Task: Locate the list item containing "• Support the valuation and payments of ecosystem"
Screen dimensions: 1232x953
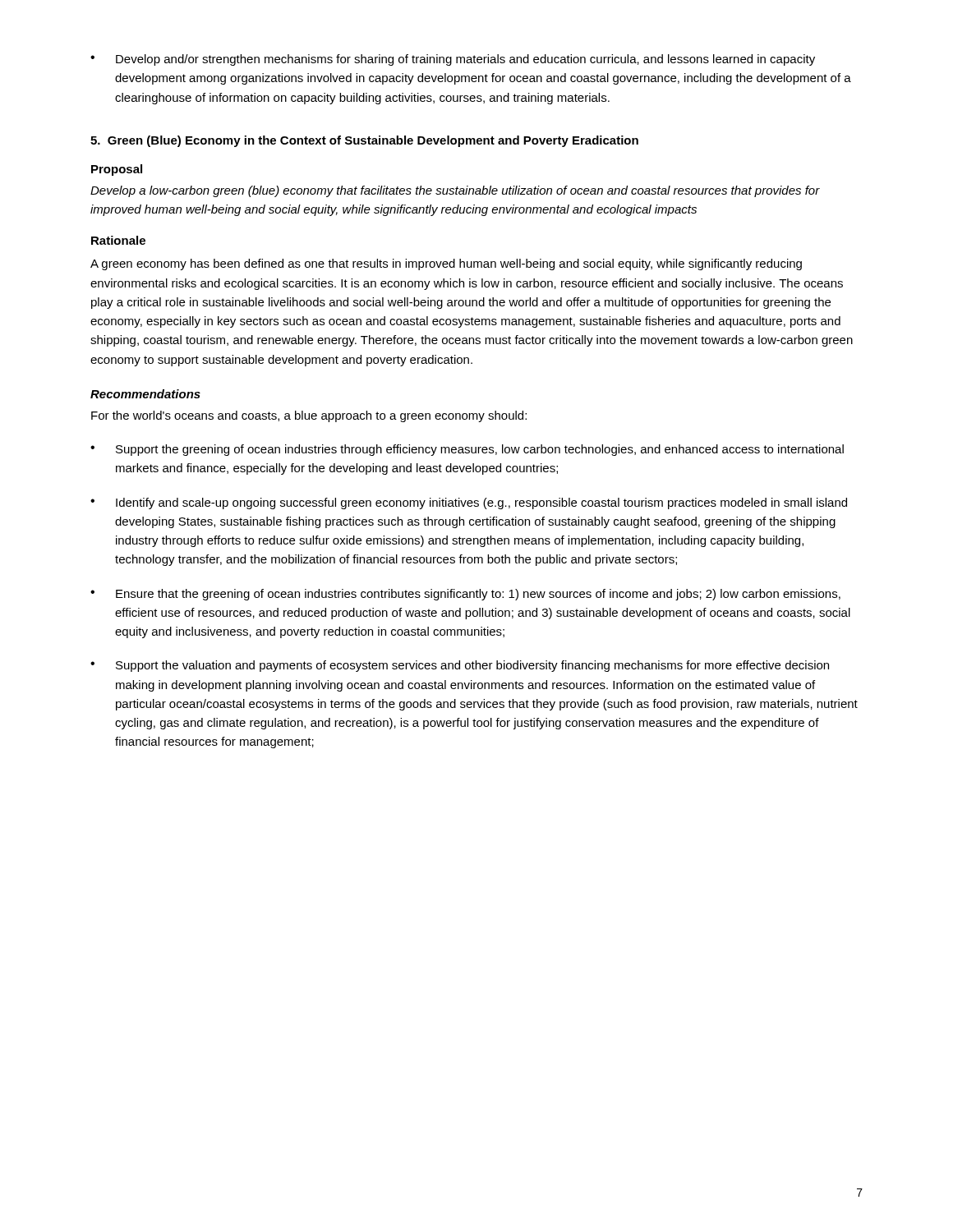Action: (476, 703)
